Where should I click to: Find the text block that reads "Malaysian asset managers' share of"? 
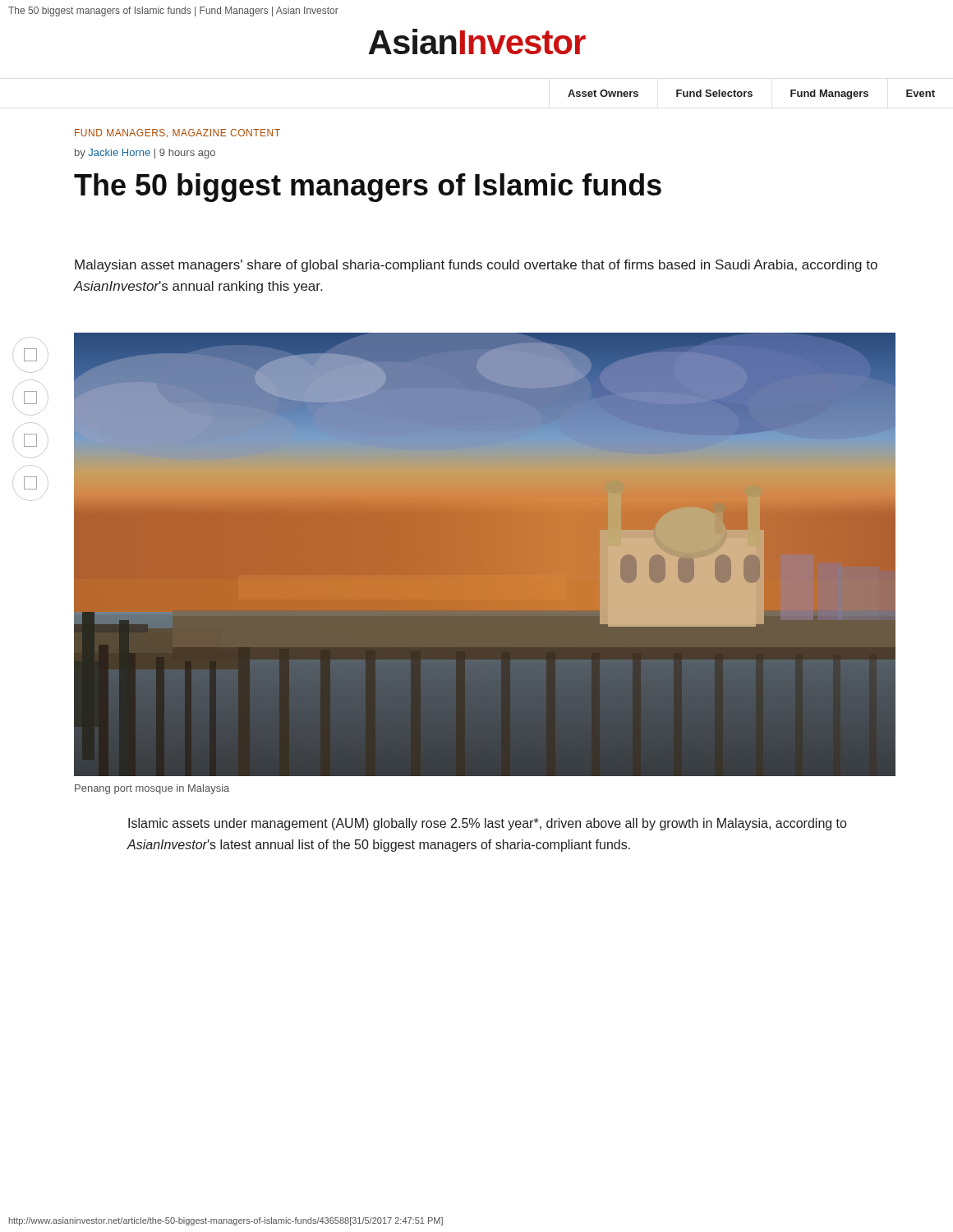pos(476,275)
